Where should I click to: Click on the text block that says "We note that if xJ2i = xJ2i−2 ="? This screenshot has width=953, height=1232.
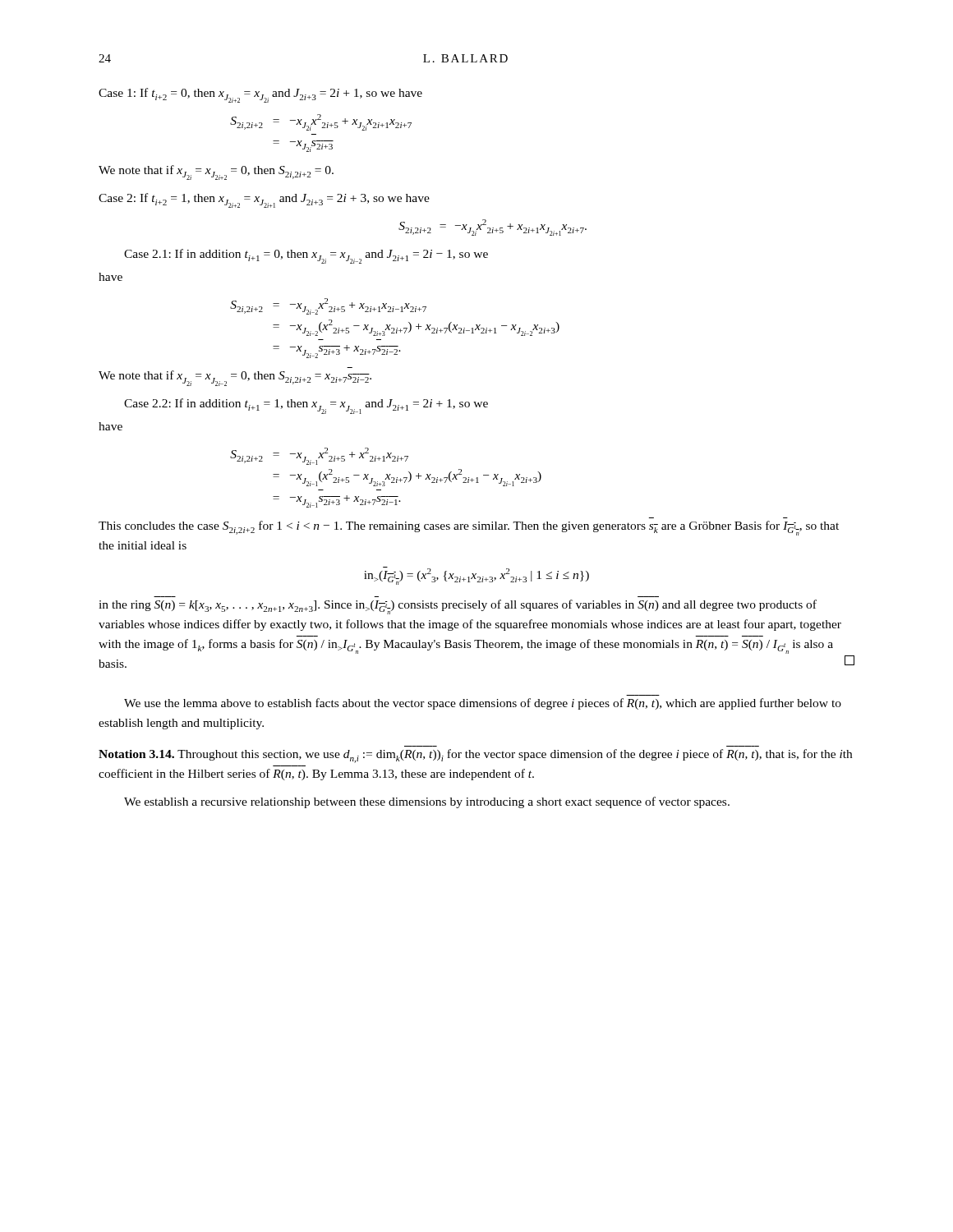coord(235,377)
